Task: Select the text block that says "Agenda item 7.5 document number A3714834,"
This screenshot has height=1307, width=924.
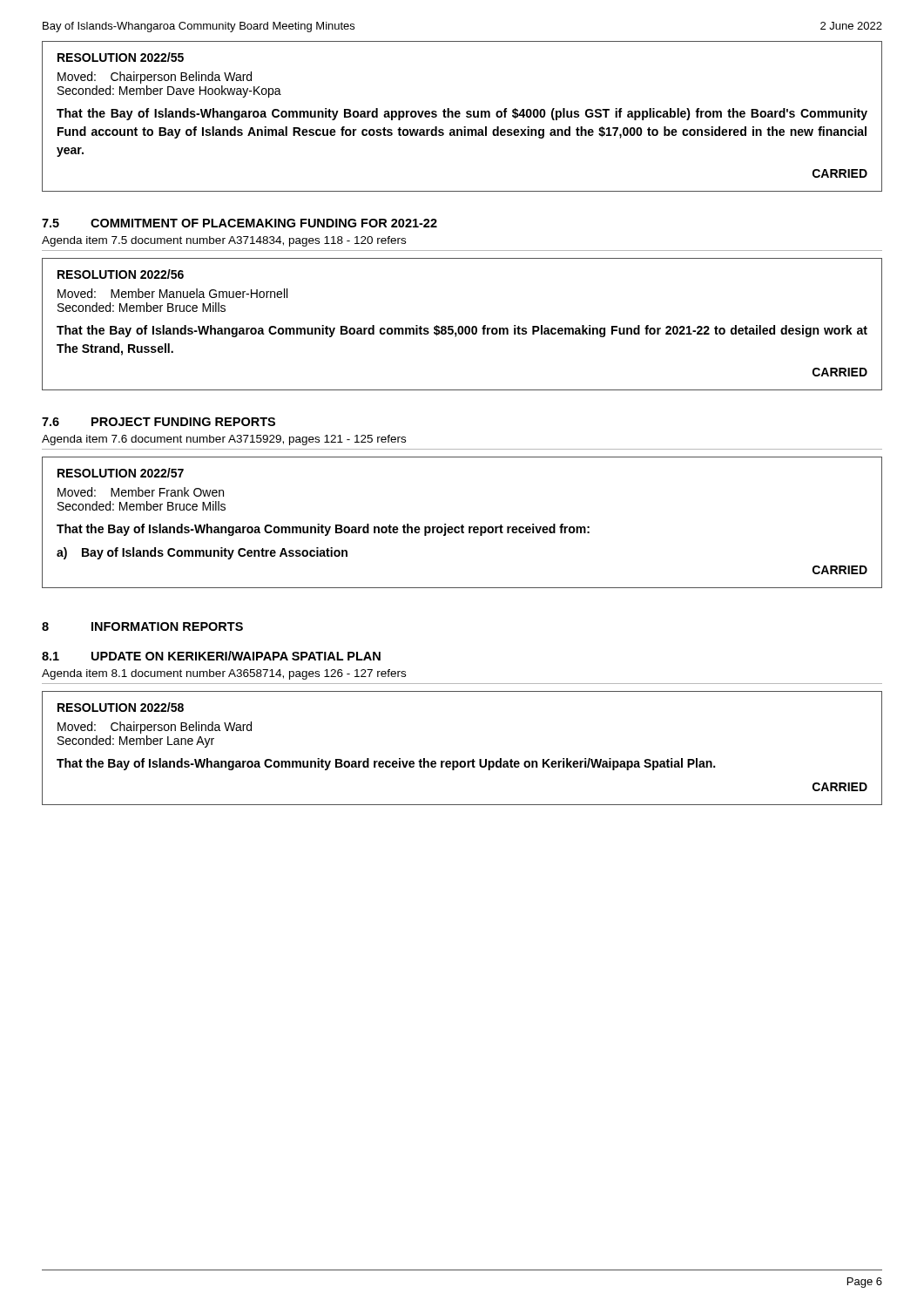Action: pos(224,240)
